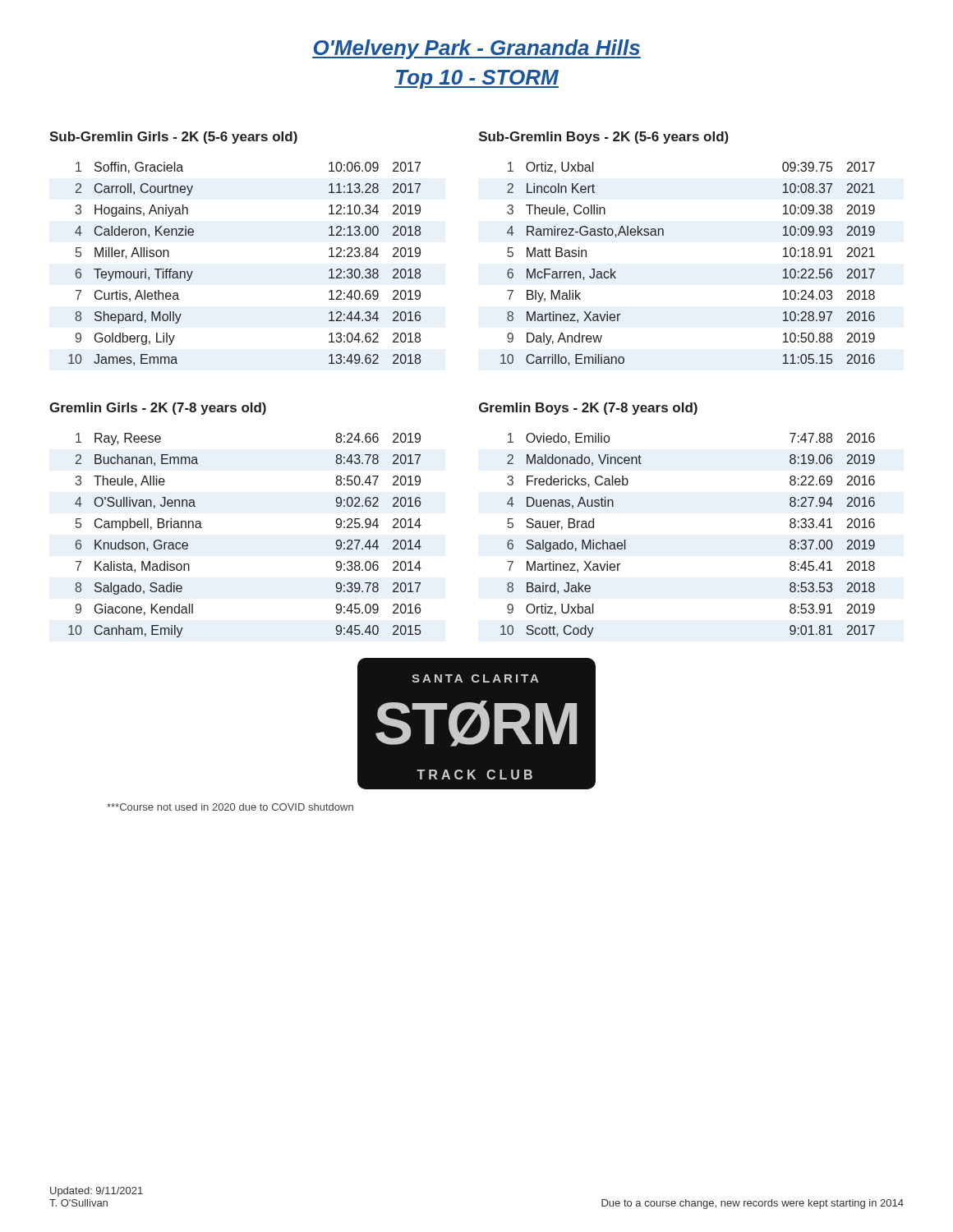Click on the logo
953x1232 pixels.
pos(476,723)
